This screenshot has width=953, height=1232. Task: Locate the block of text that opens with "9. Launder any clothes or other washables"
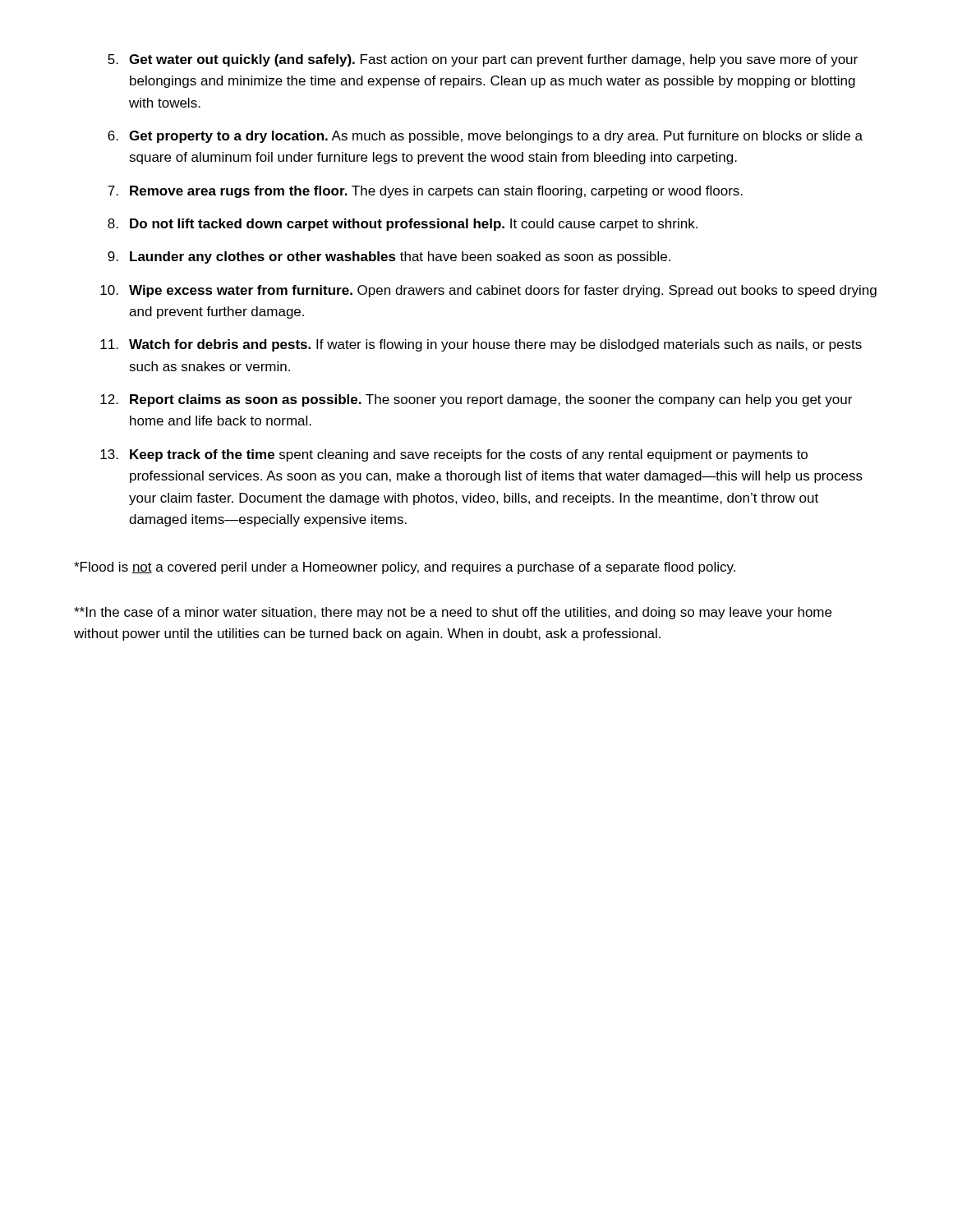(x=476, y=258)
